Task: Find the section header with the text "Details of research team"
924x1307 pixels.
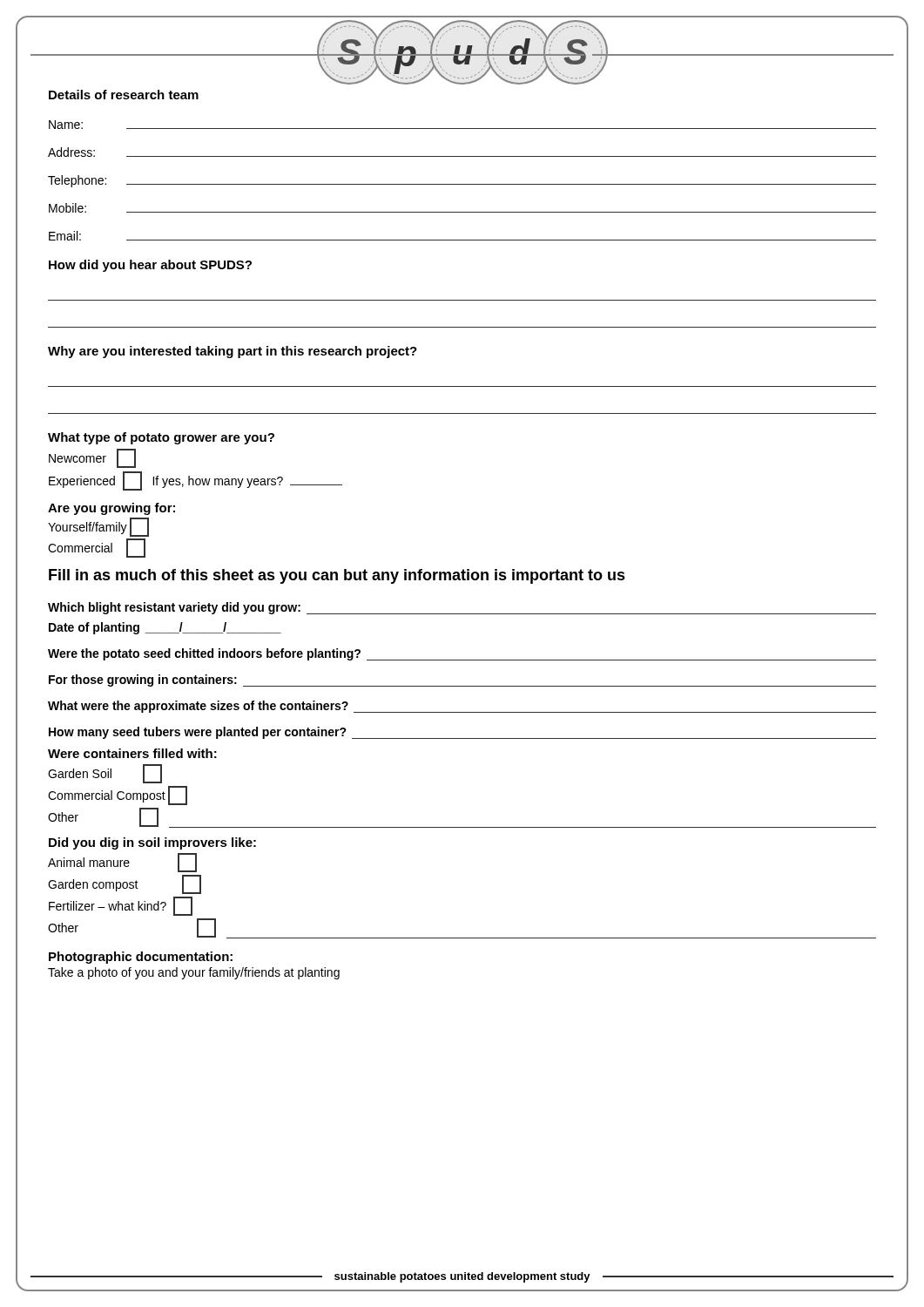Action: point(123,95)
